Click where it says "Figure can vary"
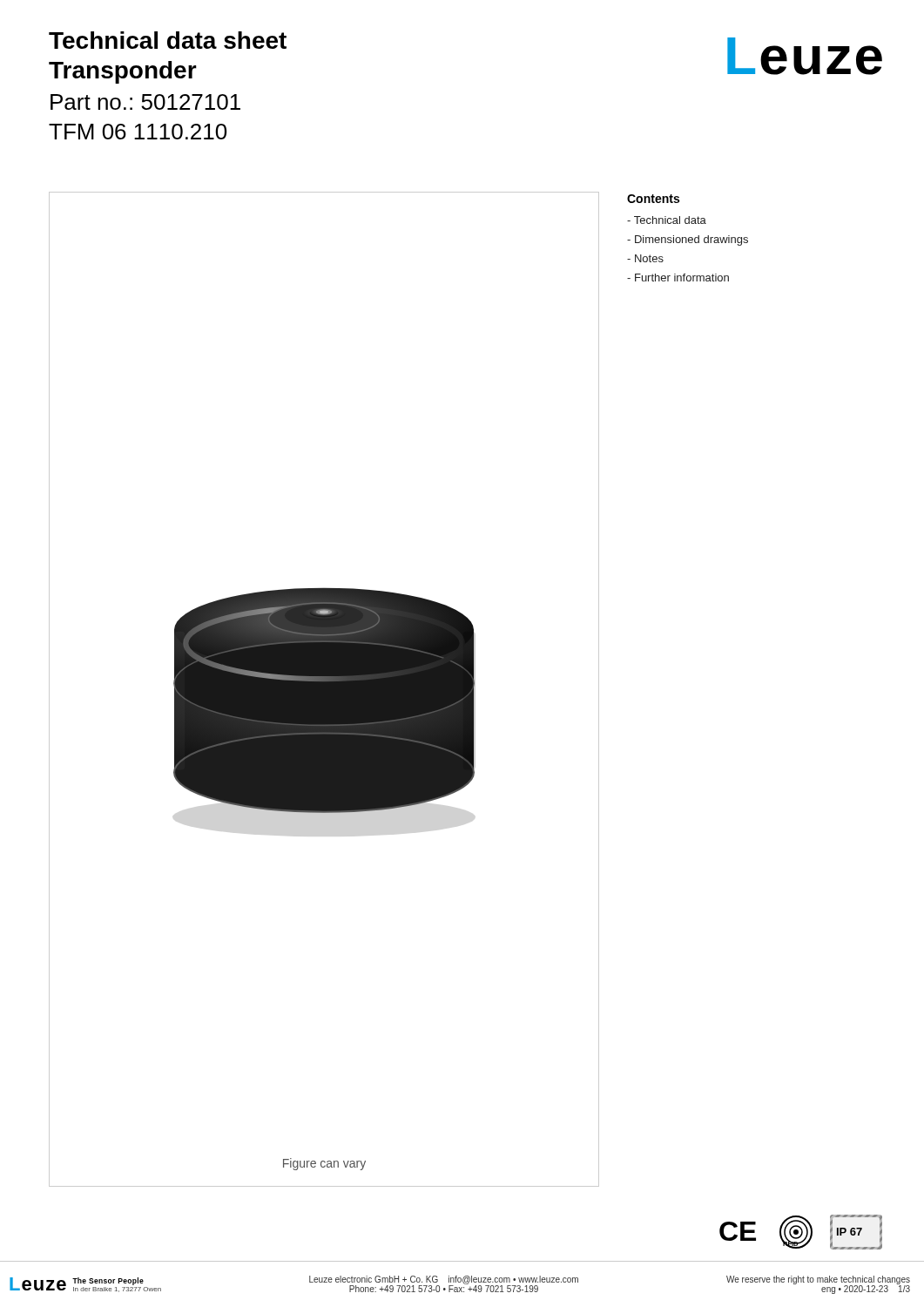 pyautogui.click(x=324, y=1163)
